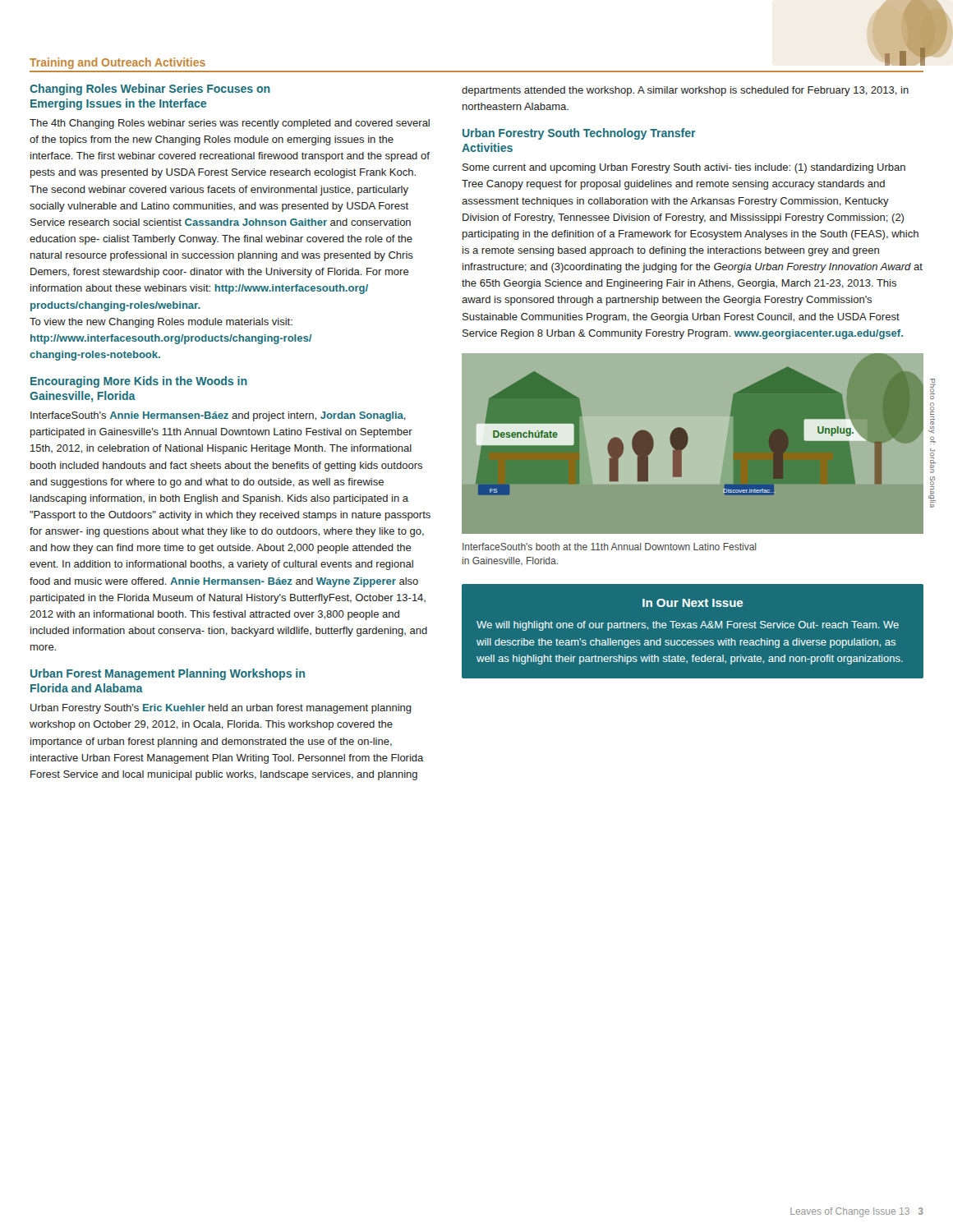Point to the text starting "Urban Forestry South Technology TransferActivities"
The height and width of the screenshot is (1232, 953).
tap(693, 141)
